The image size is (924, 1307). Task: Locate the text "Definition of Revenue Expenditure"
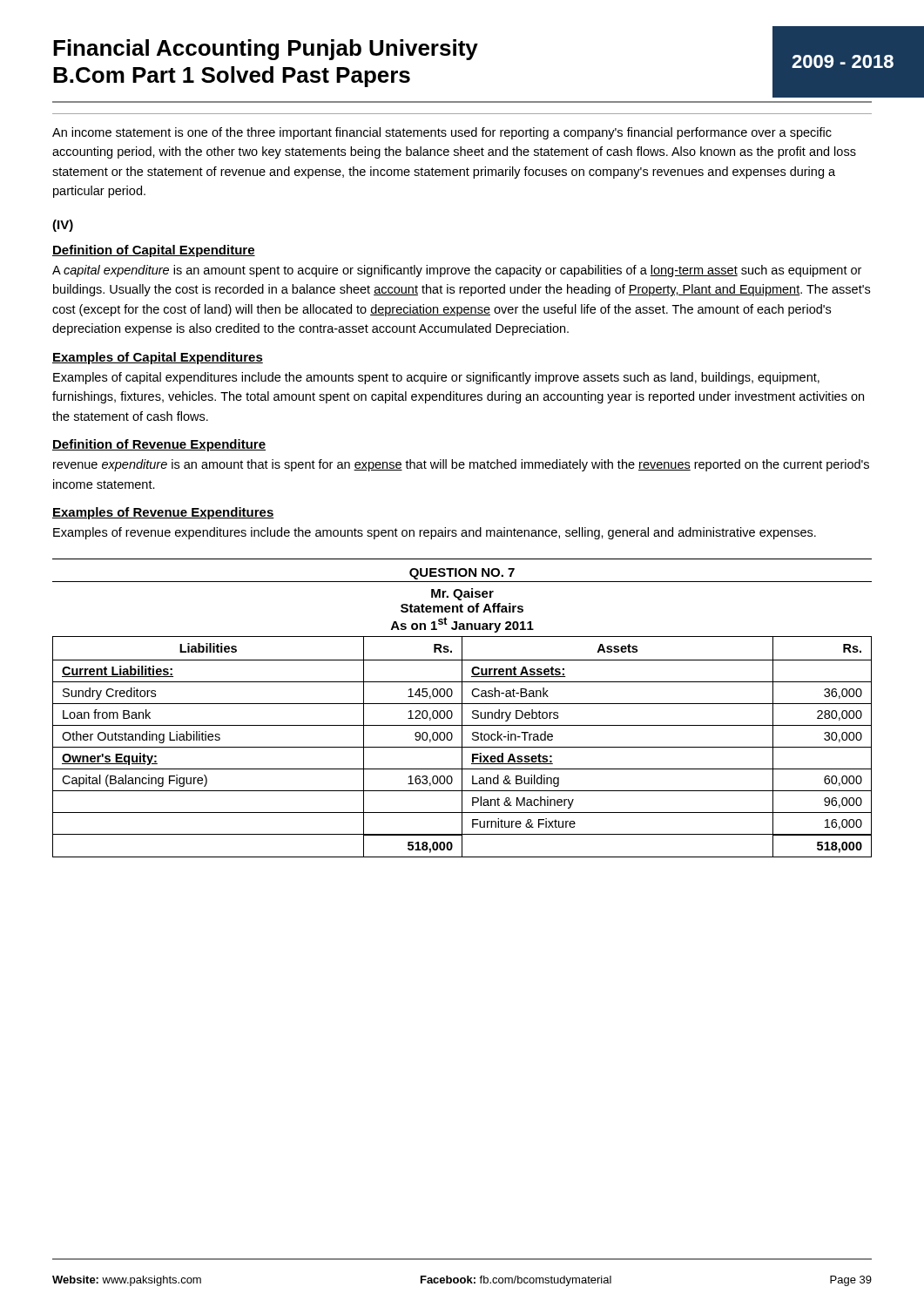pos(159,444)
